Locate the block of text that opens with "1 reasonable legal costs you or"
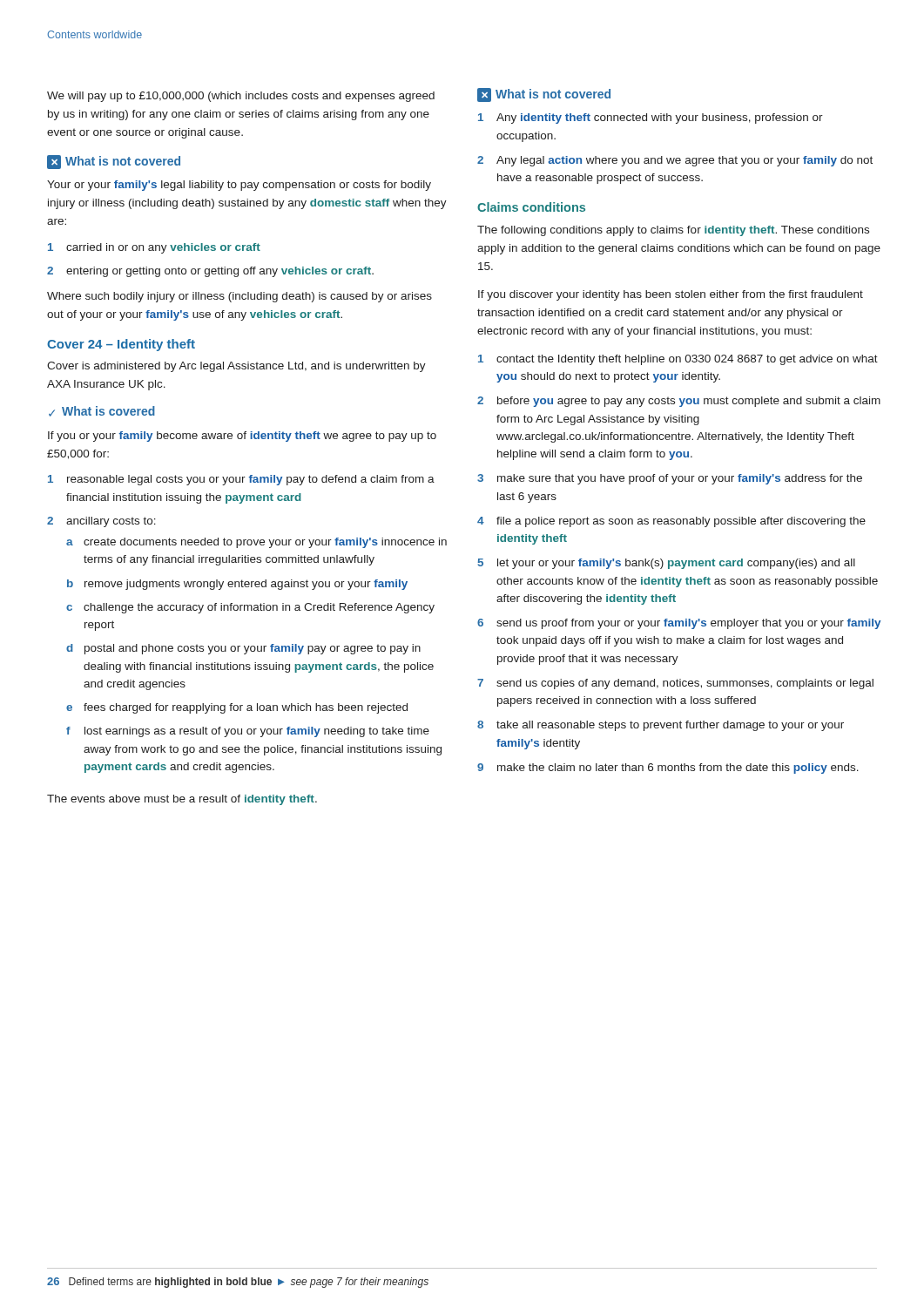The image size is (924, 1307). point(247,489)
